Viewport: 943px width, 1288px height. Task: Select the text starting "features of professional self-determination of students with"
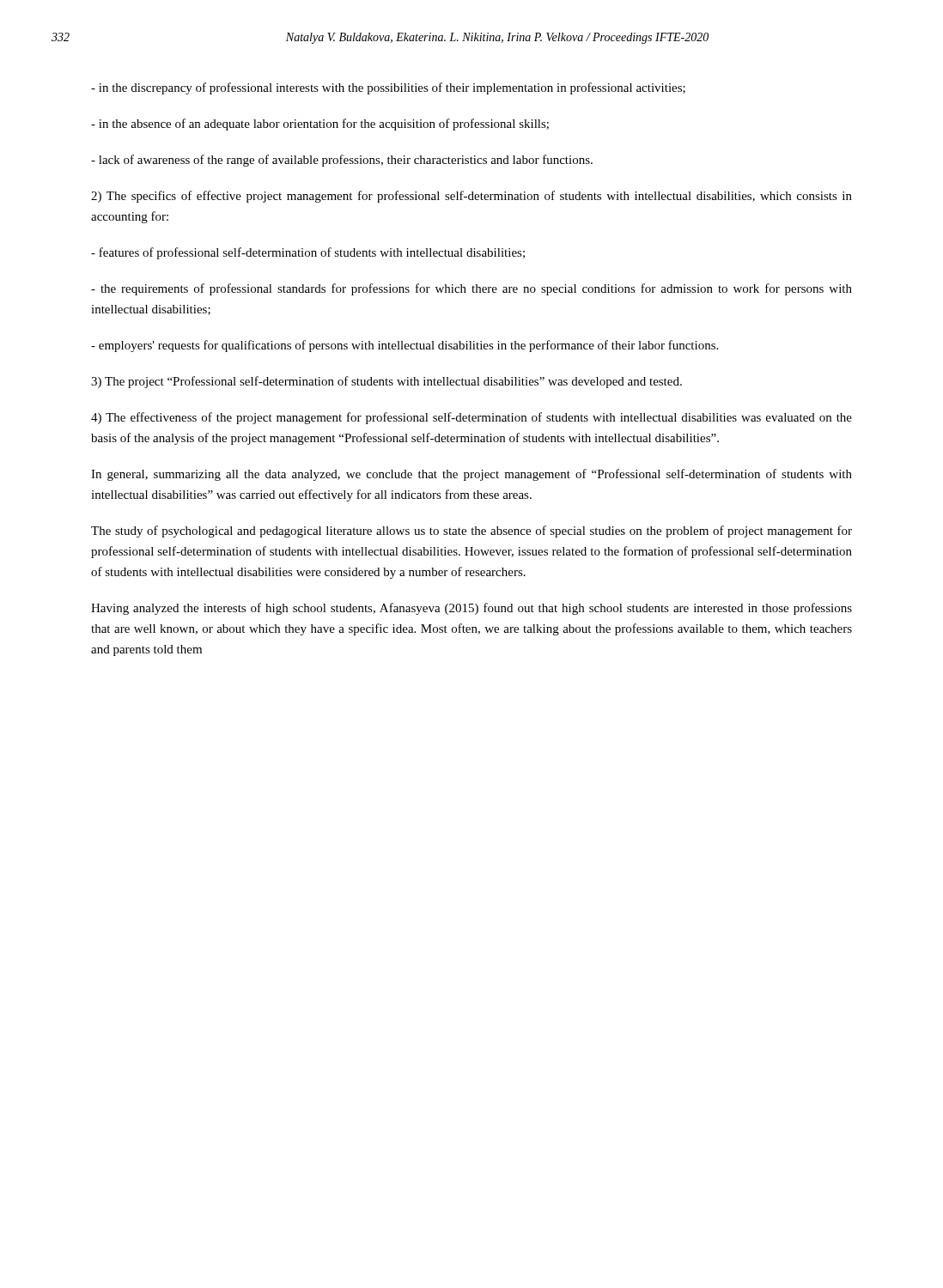308,252
